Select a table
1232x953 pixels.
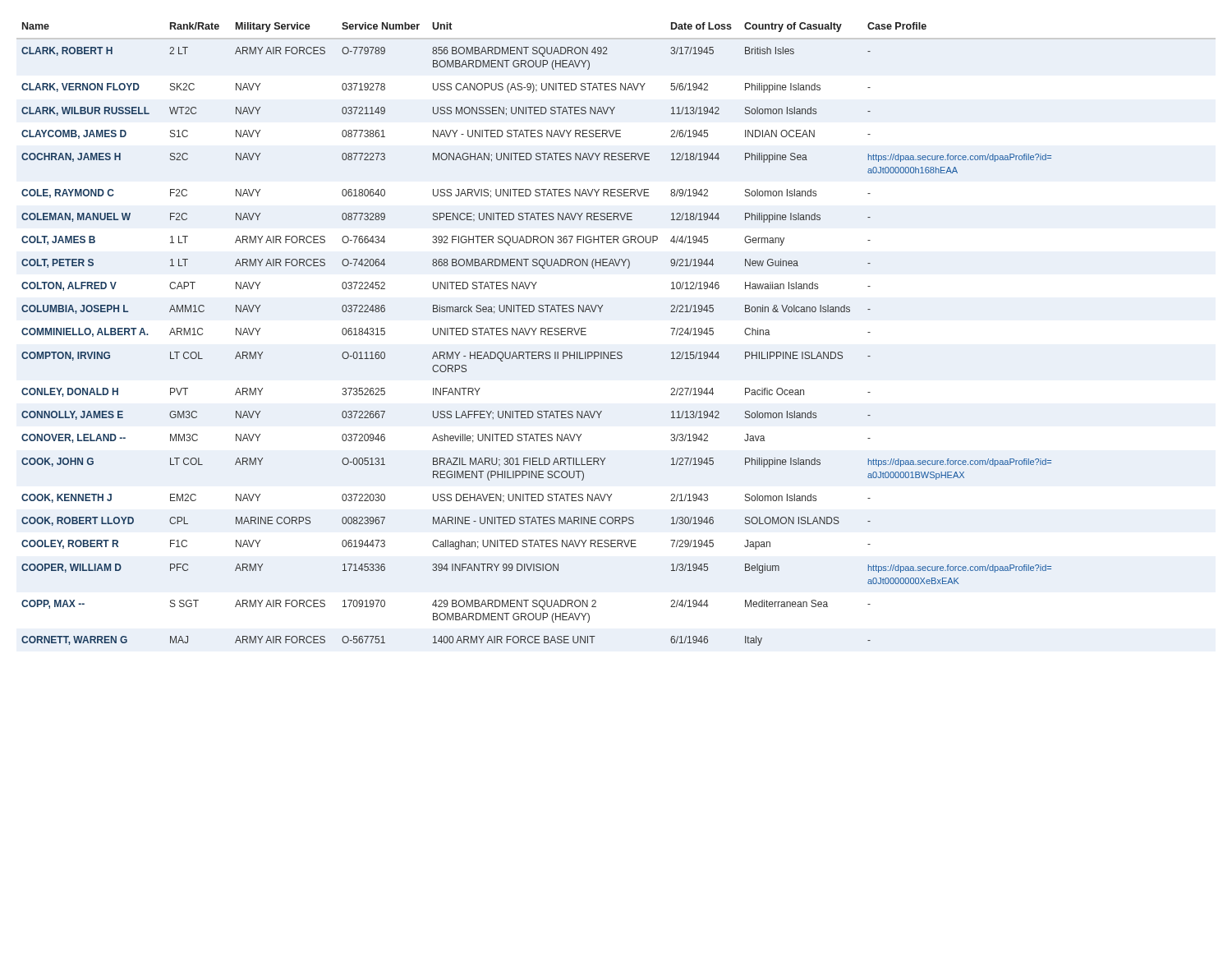(x=616, y=333)
